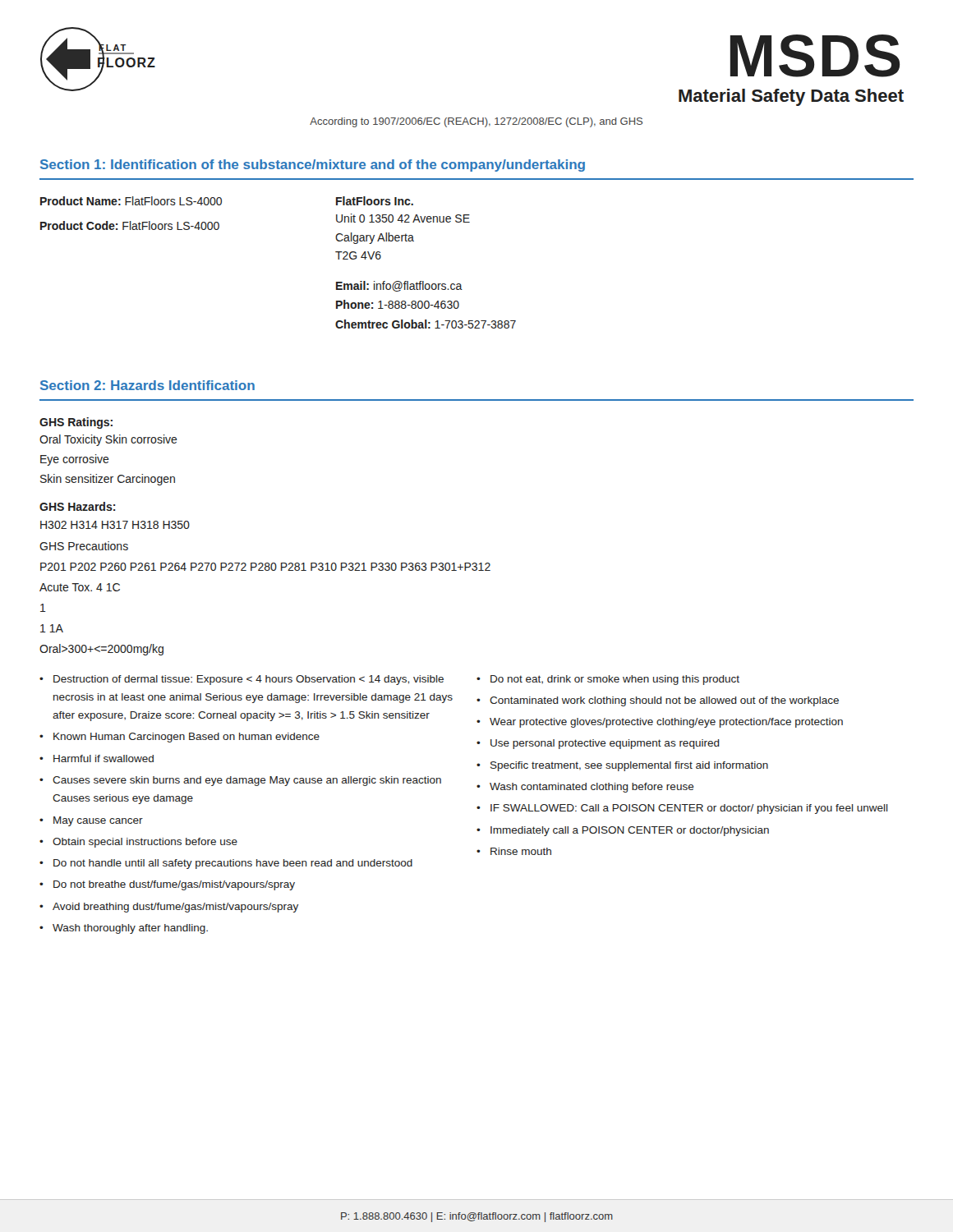Image resolution: width=953 pixels, height=1232 pixels.
Task: Find "Rinse mouth" on this page
Action: point(521,851)
